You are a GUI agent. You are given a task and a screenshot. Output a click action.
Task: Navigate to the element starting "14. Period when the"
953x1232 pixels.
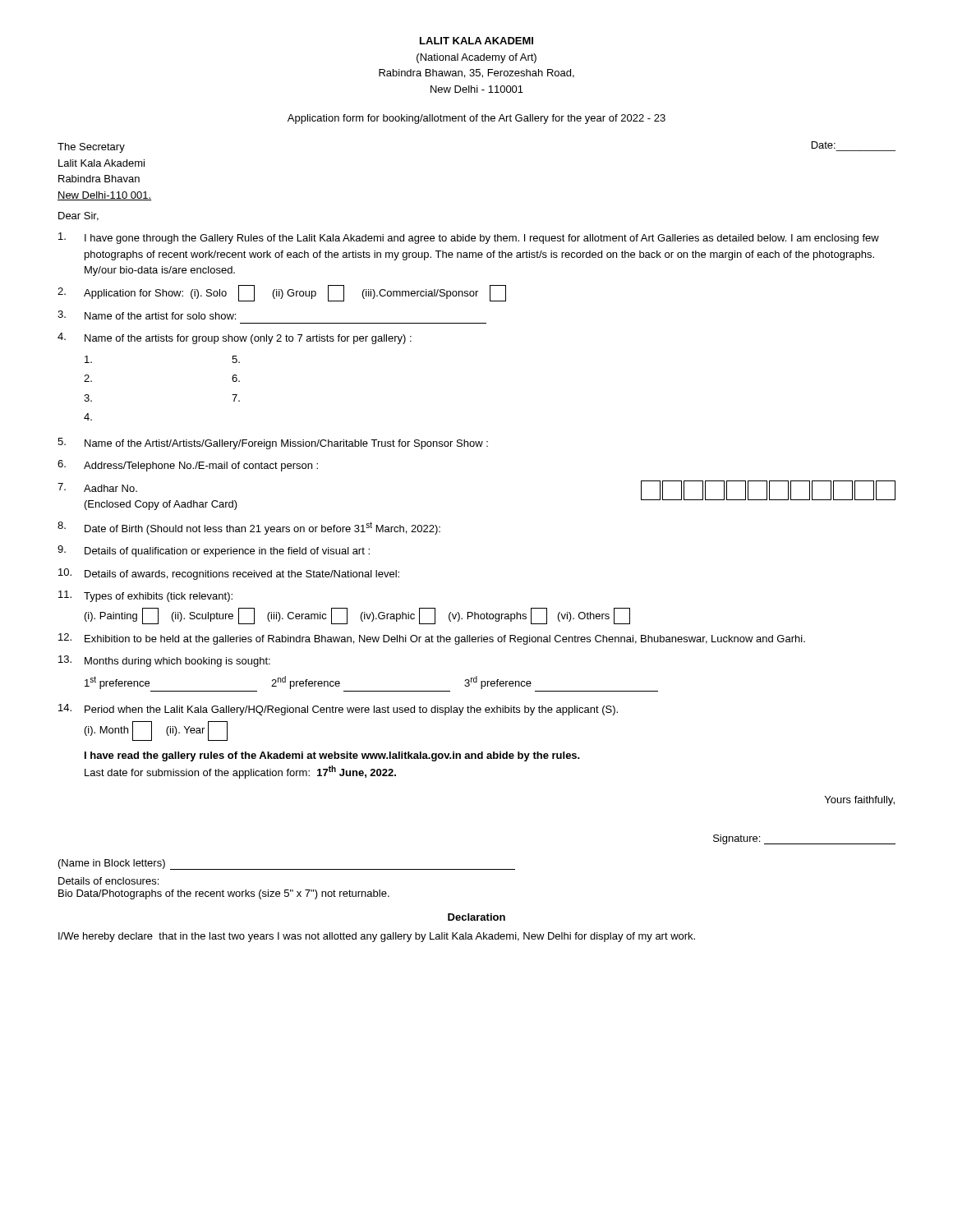click(x=476, y=721)
